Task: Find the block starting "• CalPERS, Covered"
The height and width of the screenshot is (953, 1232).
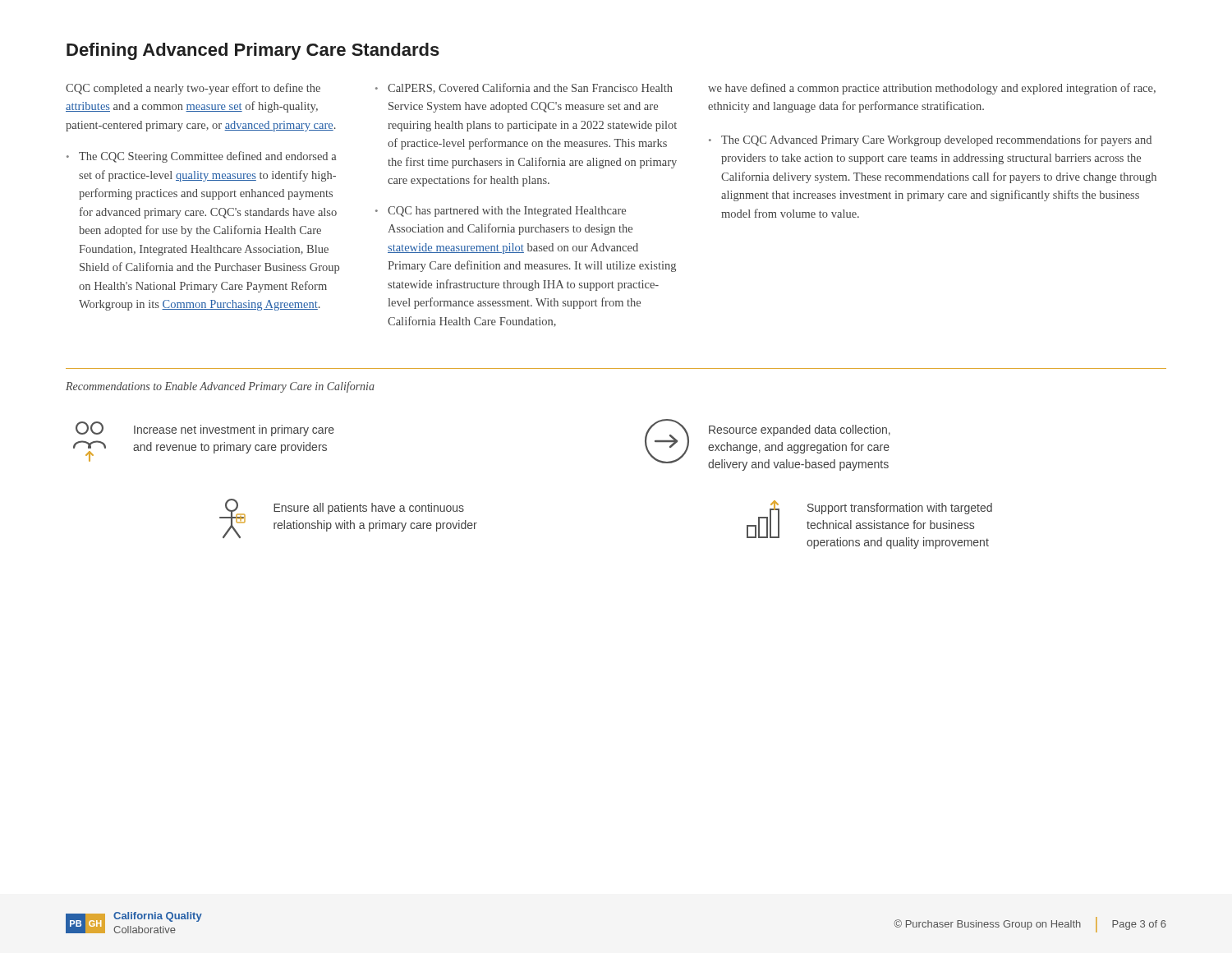Action: 526,134
